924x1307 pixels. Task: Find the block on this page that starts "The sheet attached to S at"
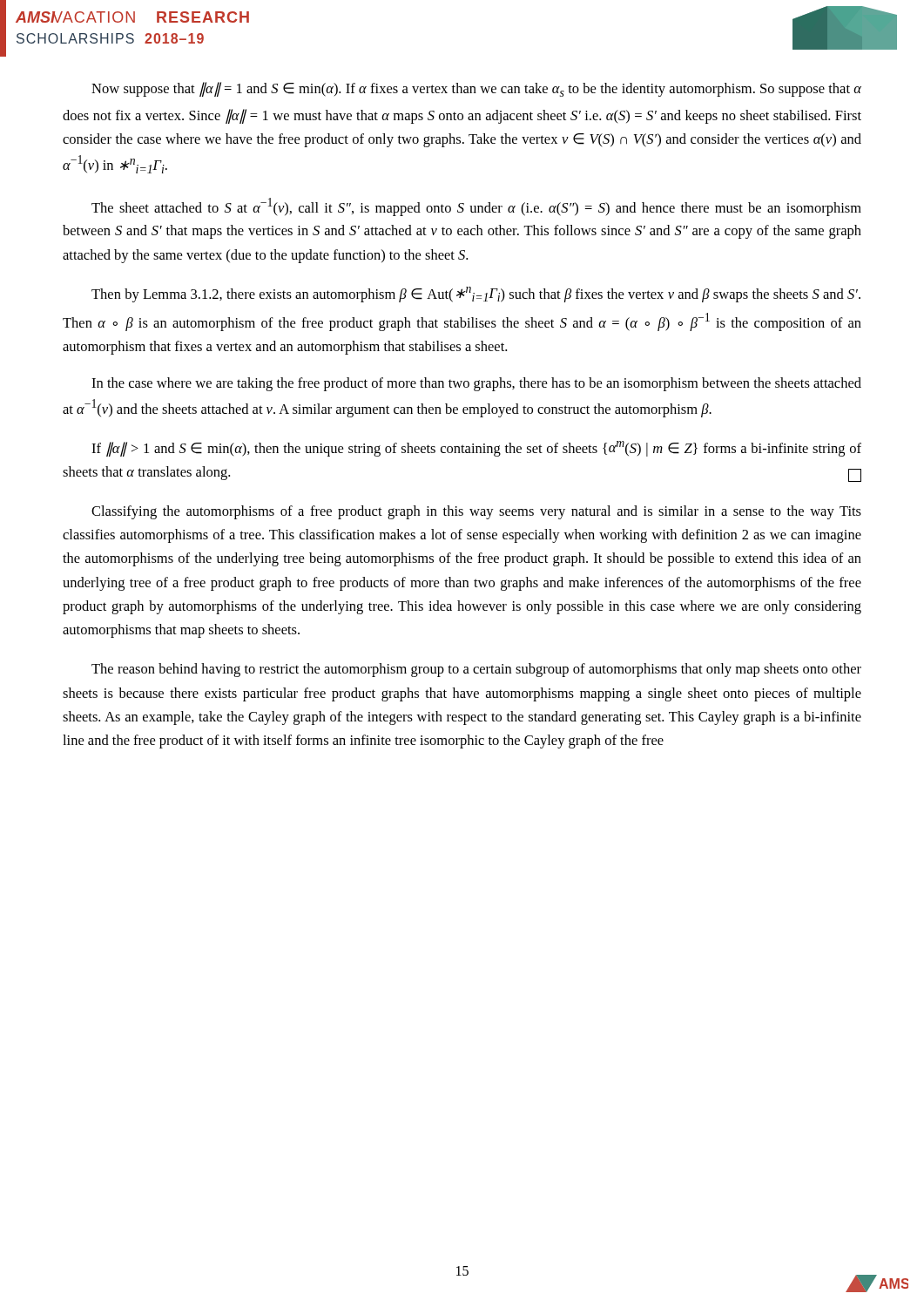pyautogui.click(x=462, y=229)
